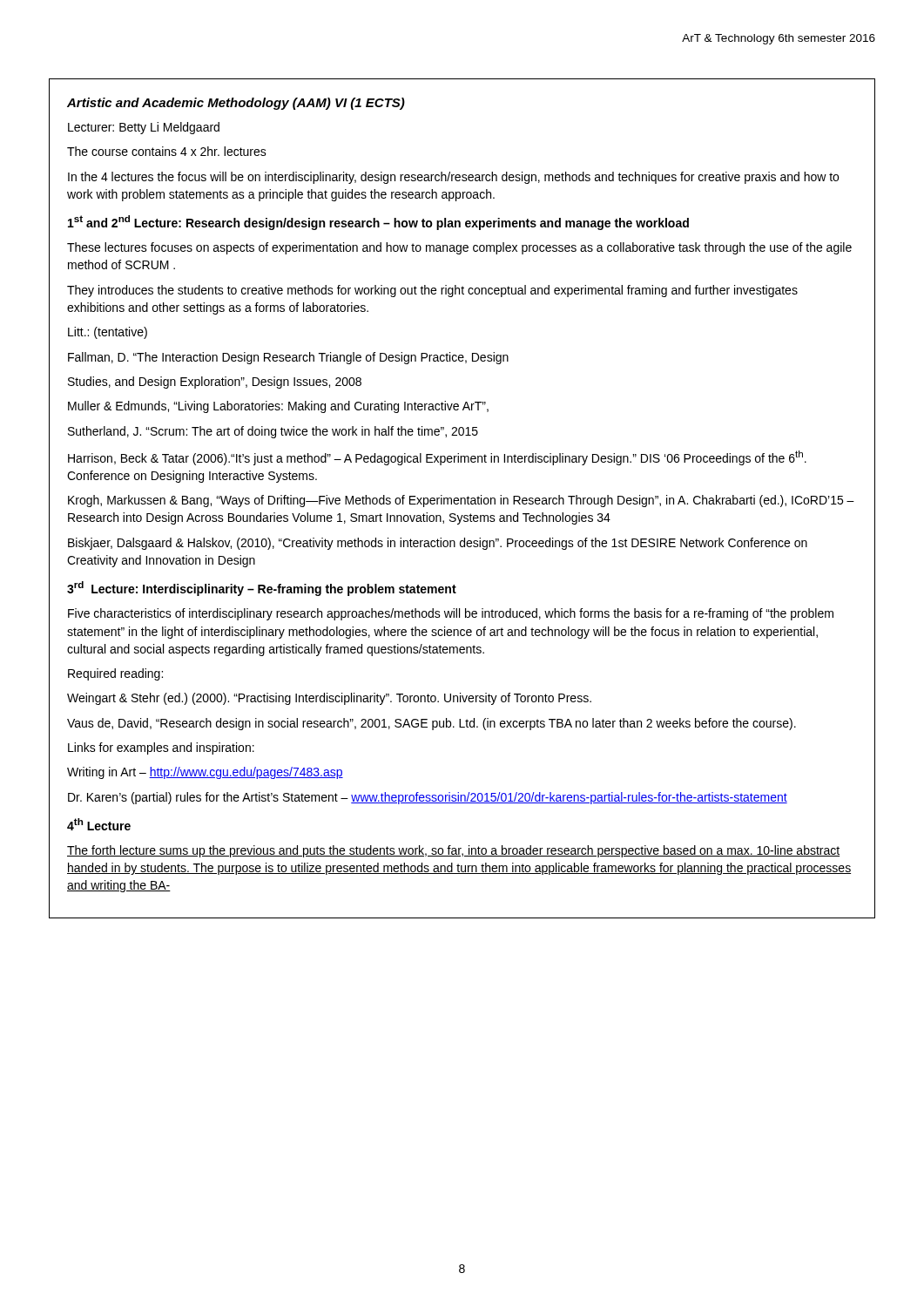Navigate to the text block starting "Writing in Art – http://www.cgu.edu/pages/7483.asp"
924x1307 pixels.
[x=205, y=772]
